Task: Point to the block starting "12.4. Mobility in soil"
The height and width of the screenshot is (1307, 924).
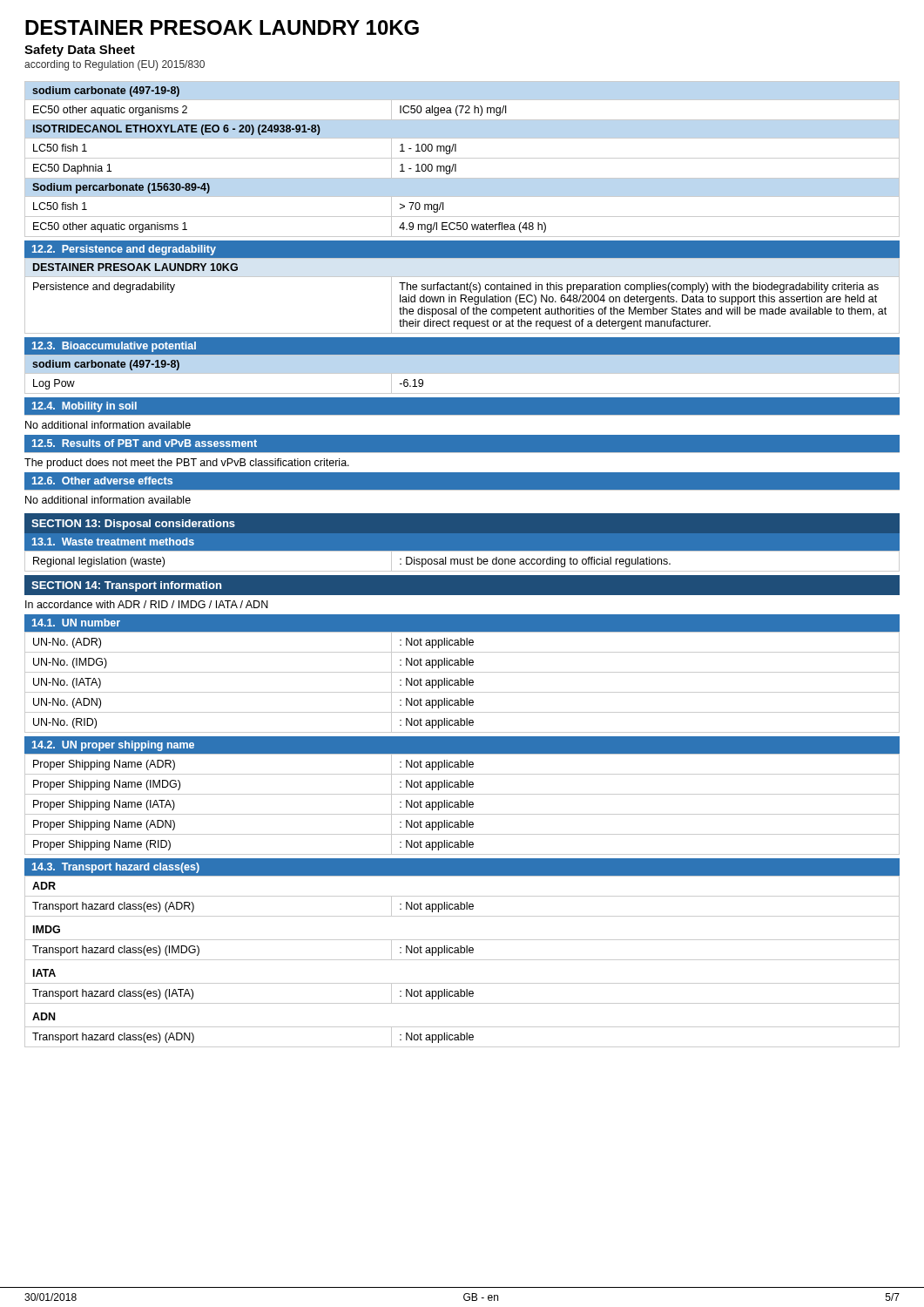Action: coord(462,406)
